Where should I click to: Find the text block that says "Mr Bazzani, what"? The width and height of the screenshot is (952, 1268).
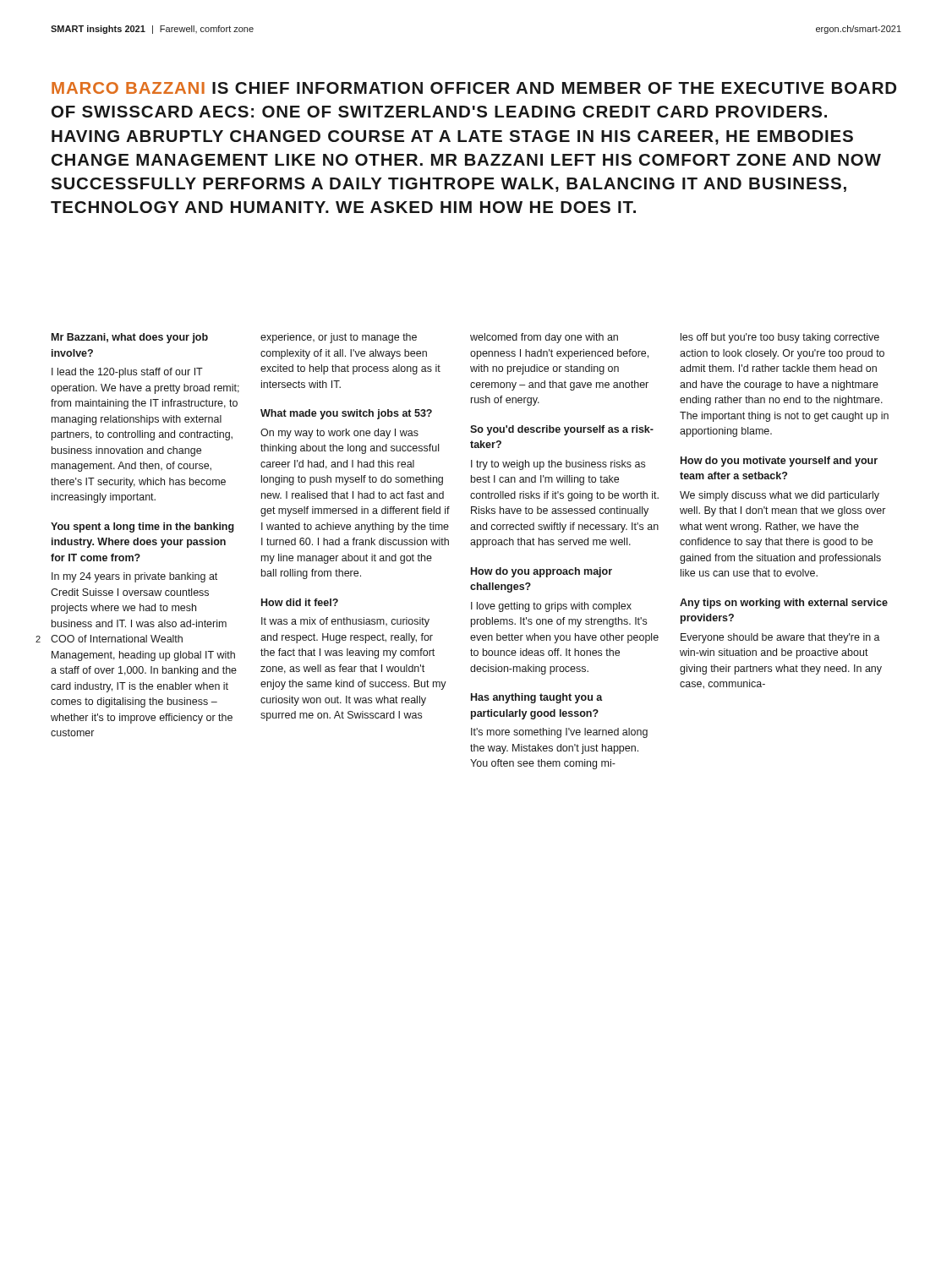point(145,535)
